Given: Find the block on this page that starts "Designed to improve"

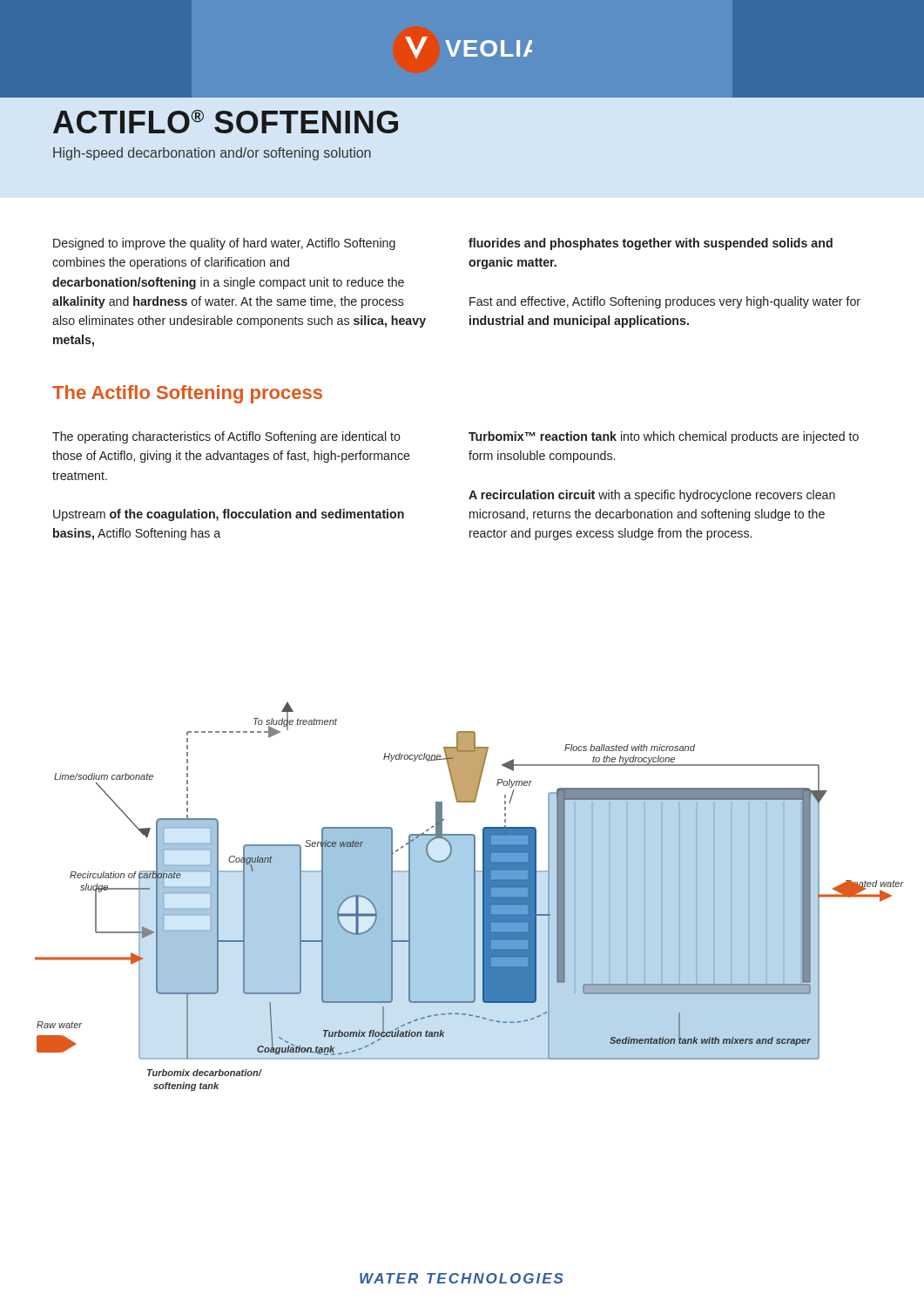Looking at the screenshot, I should pos(239,292).
